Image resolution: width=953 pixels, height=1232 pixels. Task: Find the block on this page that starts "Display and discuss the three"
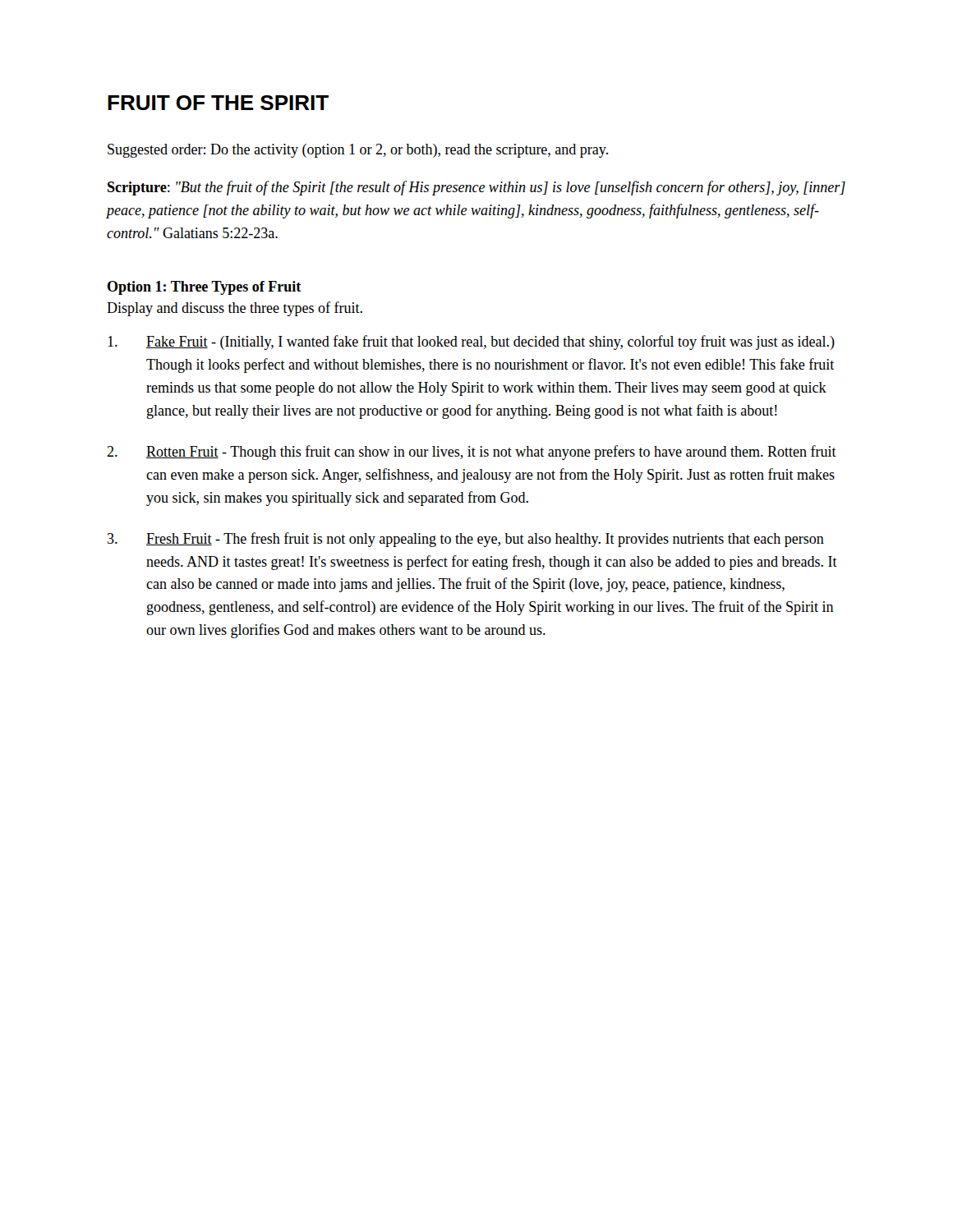tap(235, 308)
